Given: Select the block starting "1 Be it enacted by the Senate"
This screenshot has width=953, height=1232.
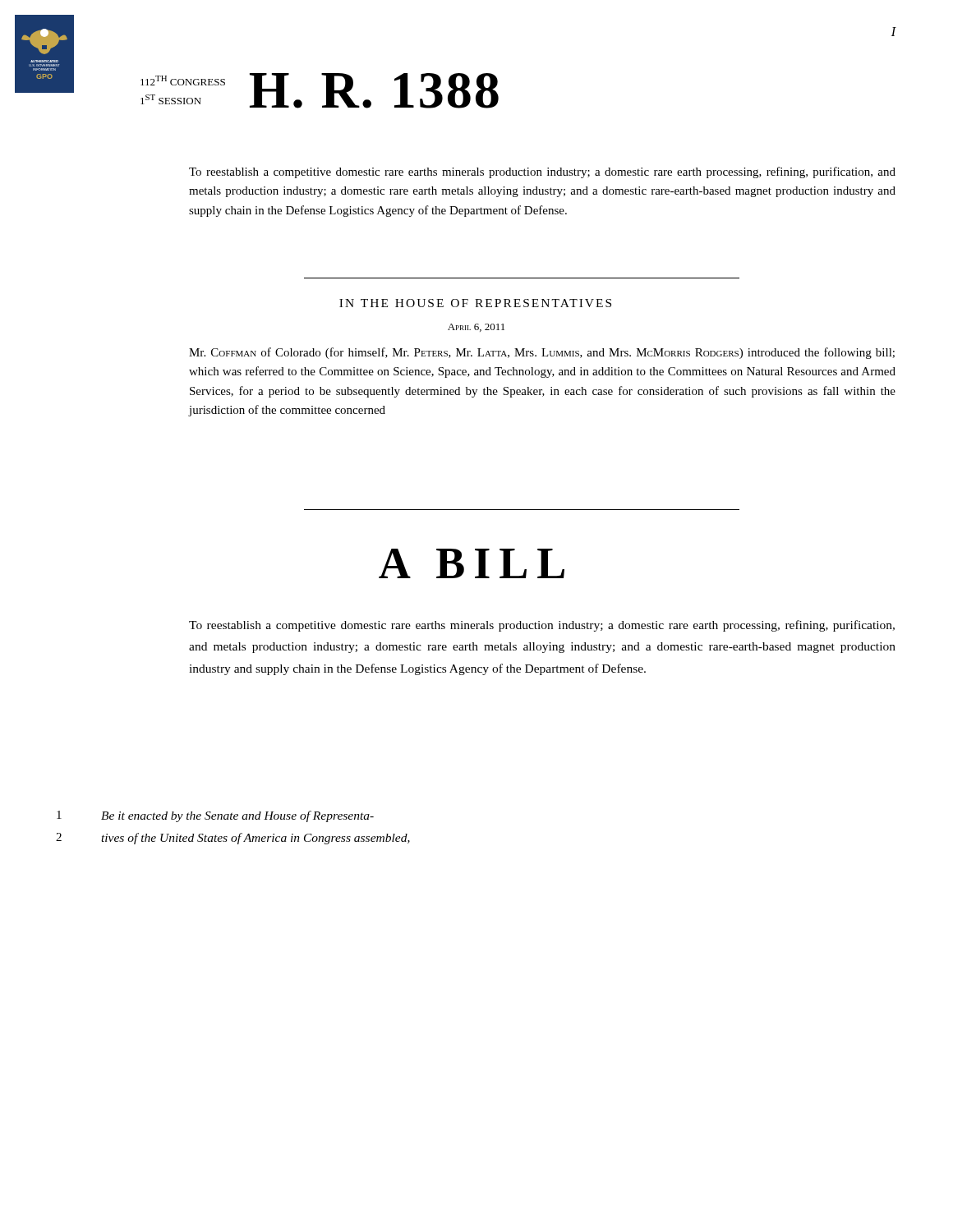Looking at the screenshot, I should point(215,815).
